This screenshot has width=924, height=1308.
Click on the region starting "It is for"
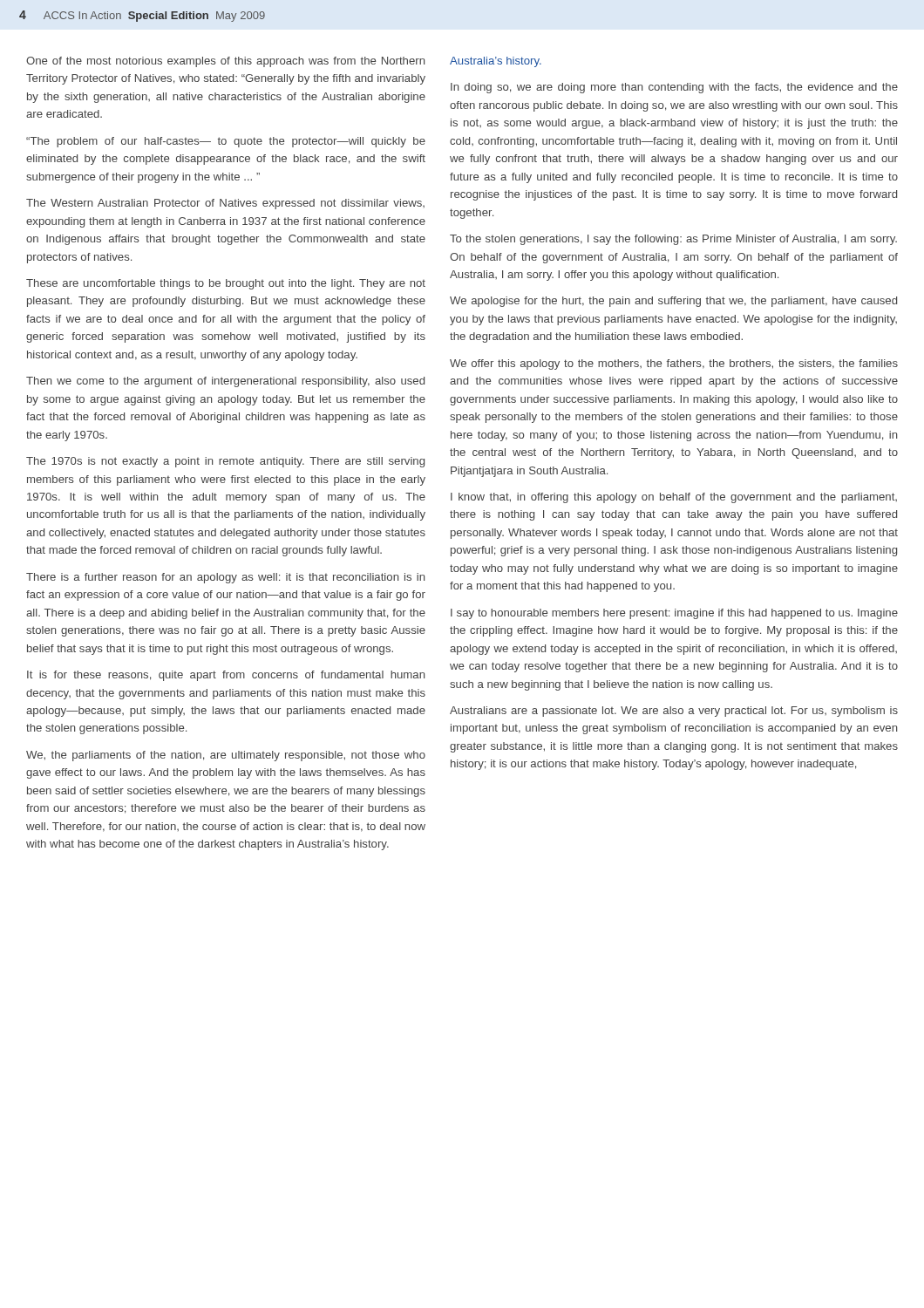pos(226,702)
